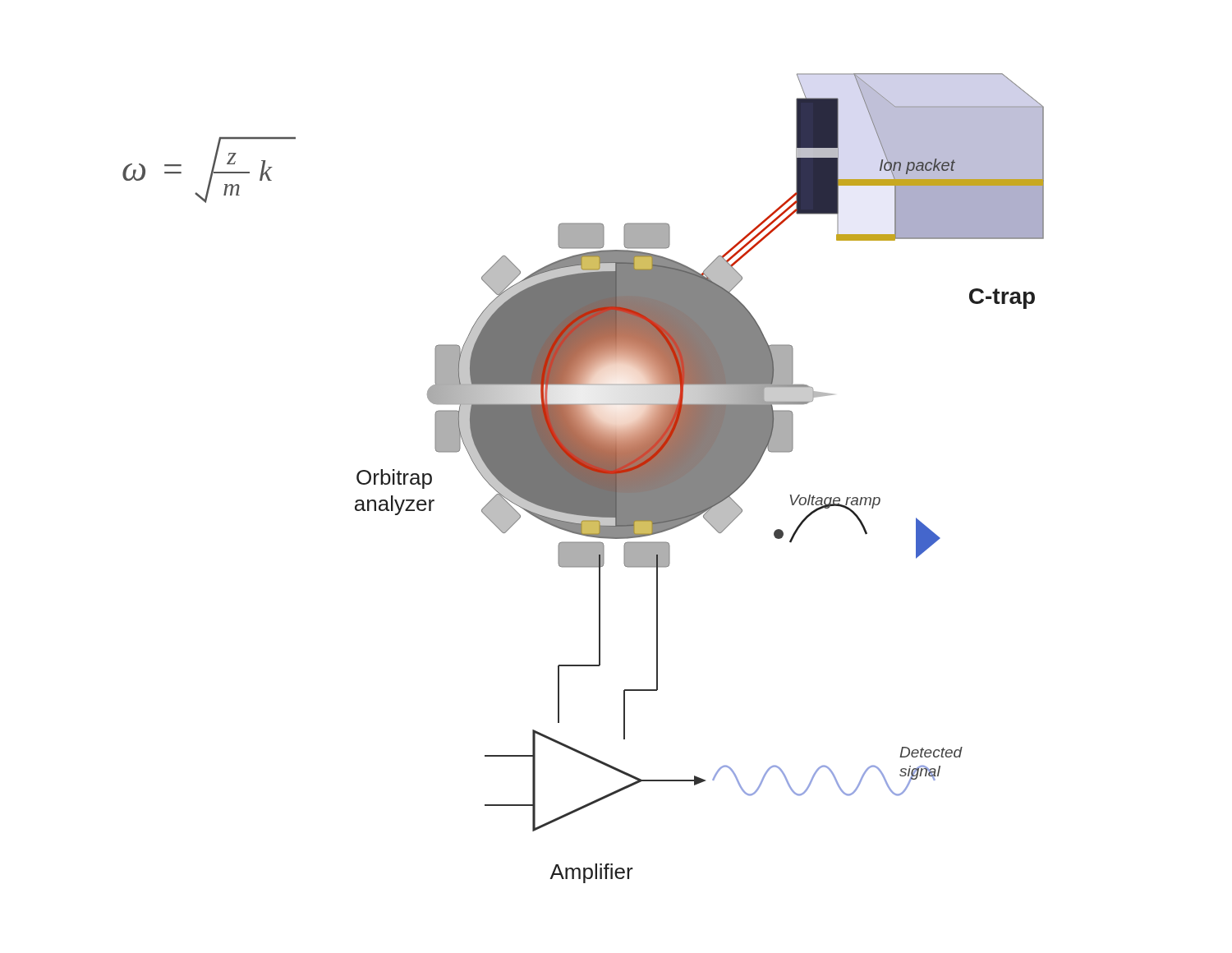Locate the engineering diagram
The height and width of the screenshot is (953, 1232).
point(665,485)
